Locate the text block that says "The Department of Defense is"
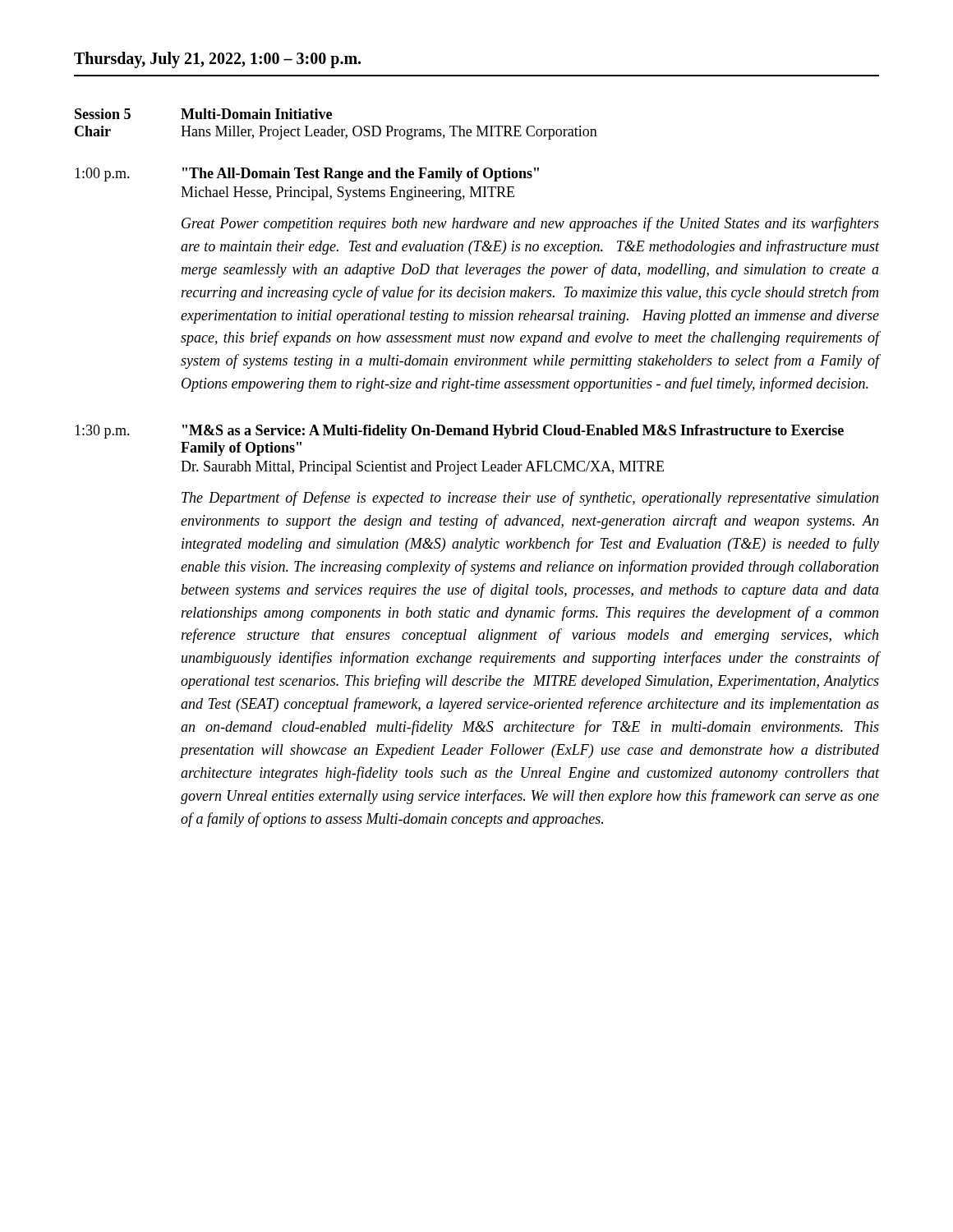This screenshot has height=1232, width=953. pyautogui.click(x=530, y=658)
